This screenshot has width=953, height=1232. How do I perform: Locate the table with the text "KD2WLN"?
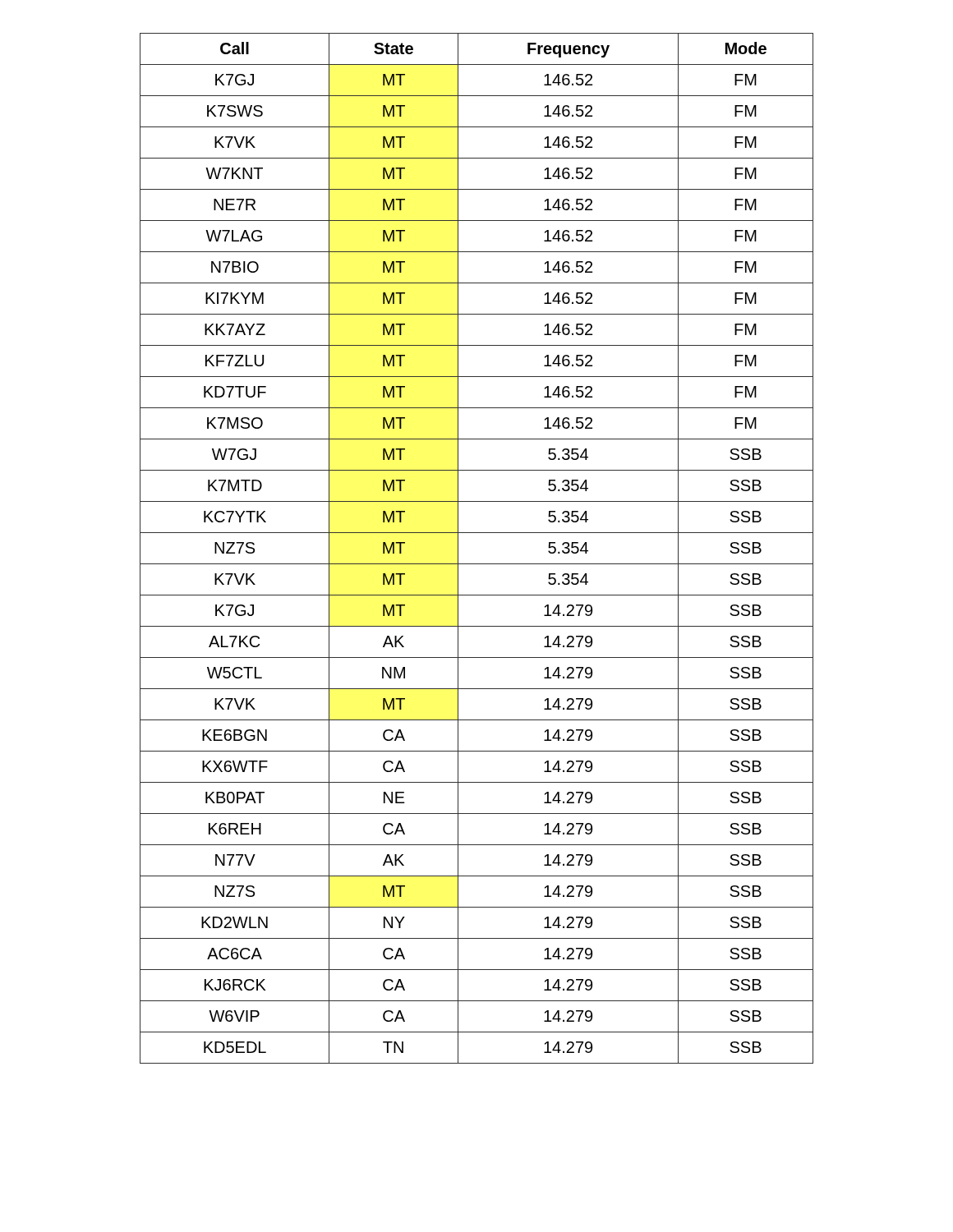pos(476,548)
